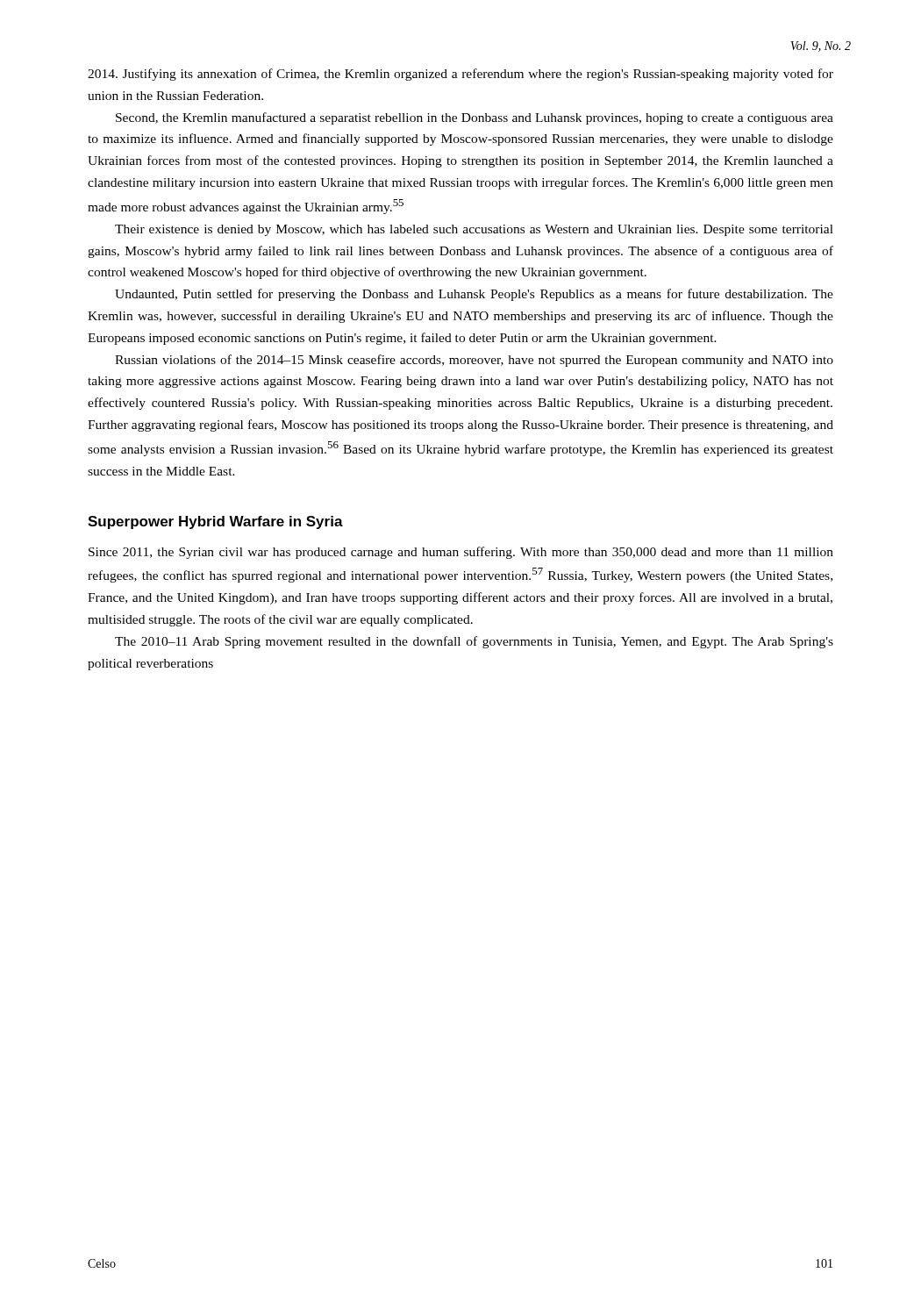
Task: Point to the block beginning "Their existence is denied by Moscow,"
Action: (x=460, y=251)
